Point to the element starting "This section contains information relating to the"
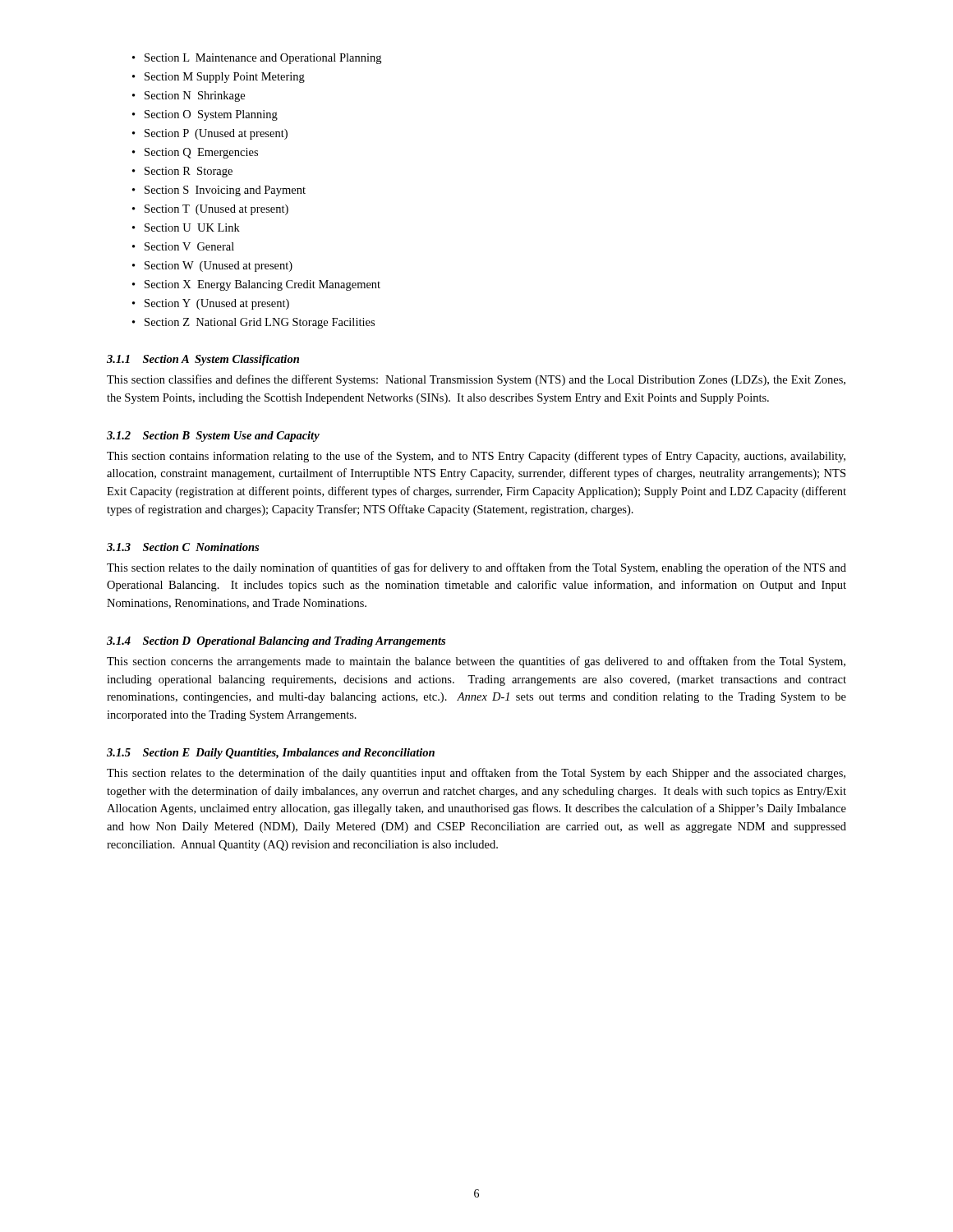Viewport: 953px width, 1232px height. tap(476, 482)
